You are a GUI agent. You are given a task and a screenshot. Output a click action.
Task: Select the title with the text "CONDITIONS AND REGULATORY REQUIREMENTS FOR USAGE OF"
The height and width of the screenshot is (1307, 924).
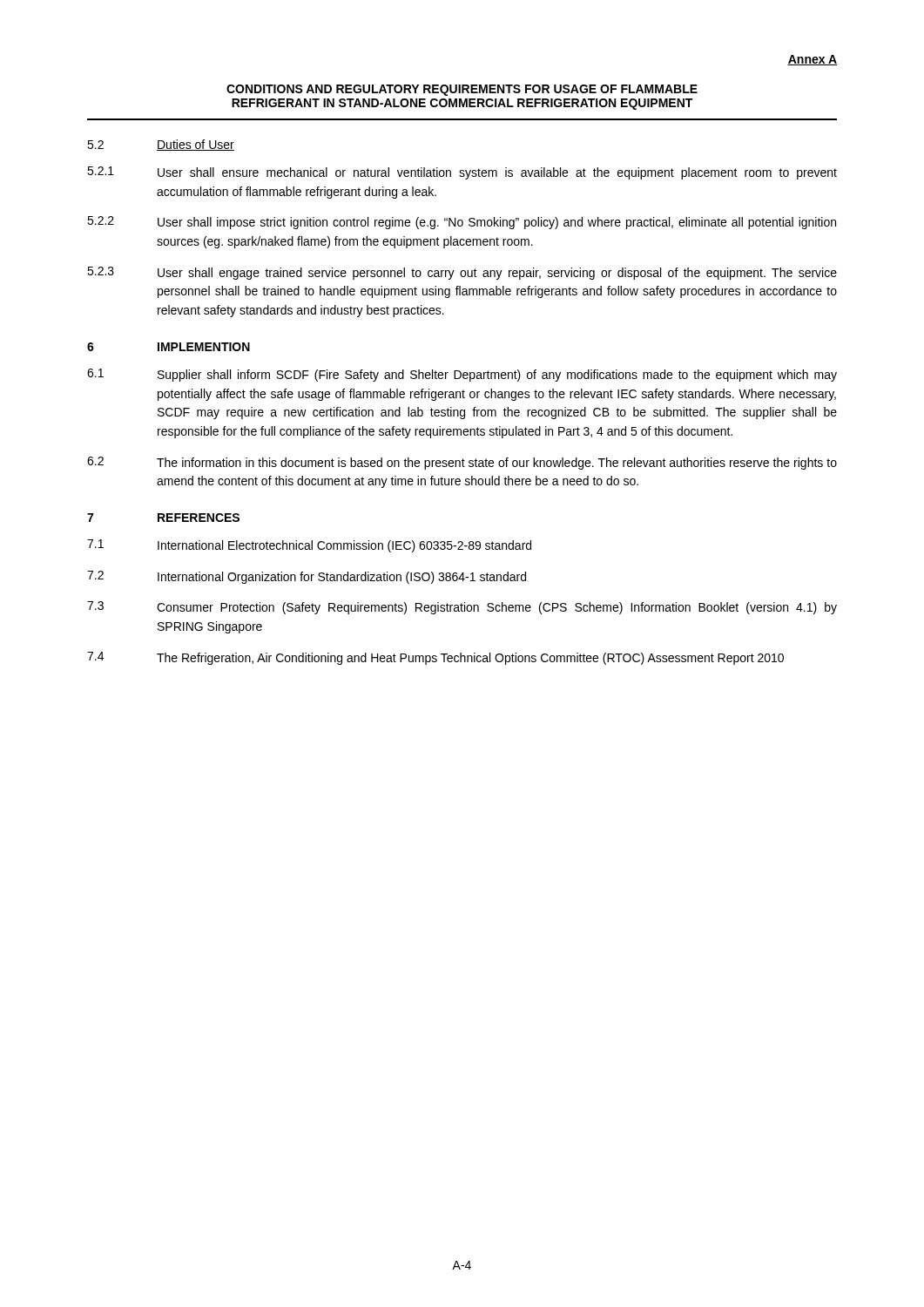point(462,96)
